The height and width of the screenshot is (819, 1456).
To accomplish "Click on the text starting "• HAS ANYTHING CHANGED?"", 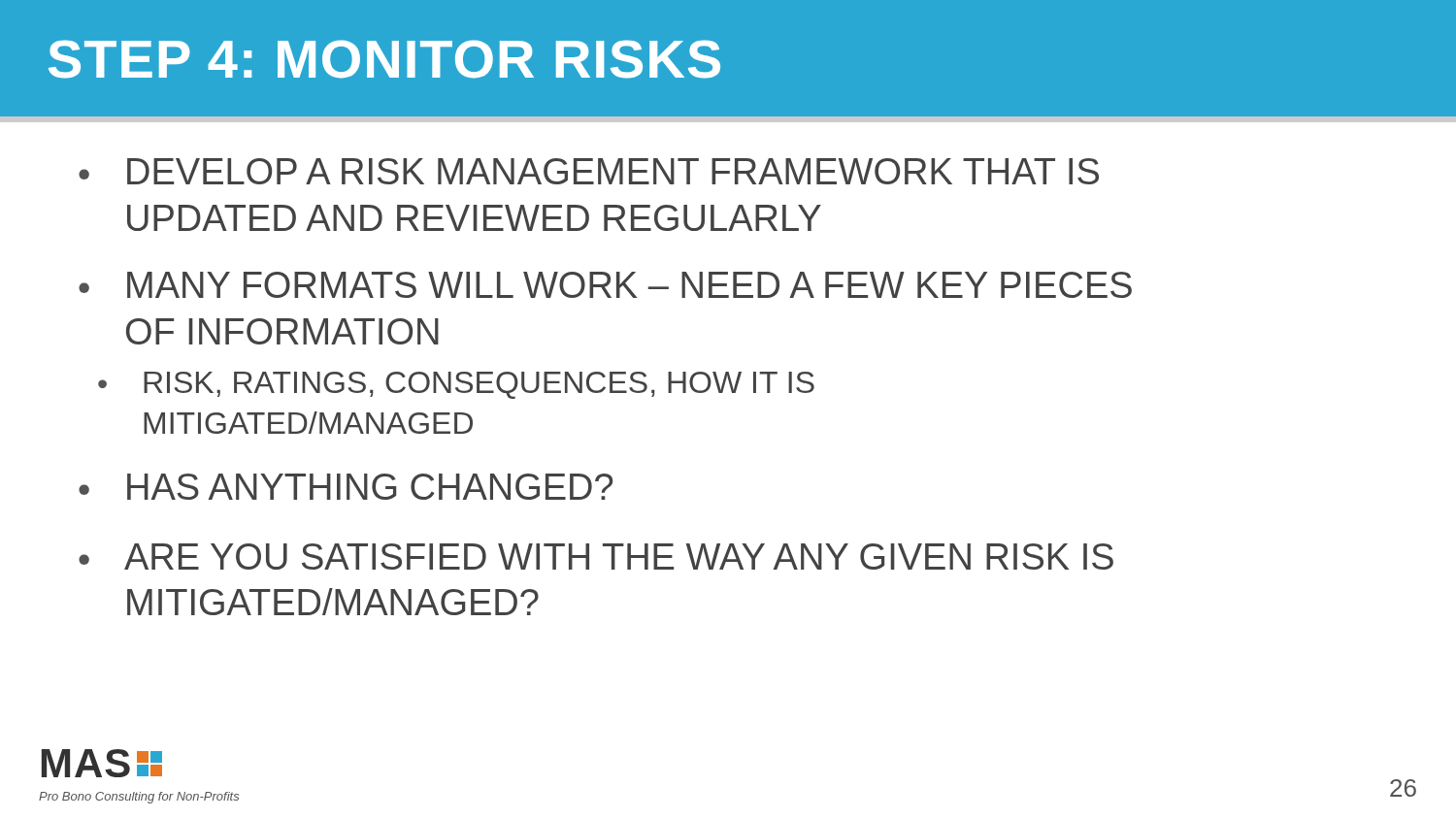I will 346,489.
